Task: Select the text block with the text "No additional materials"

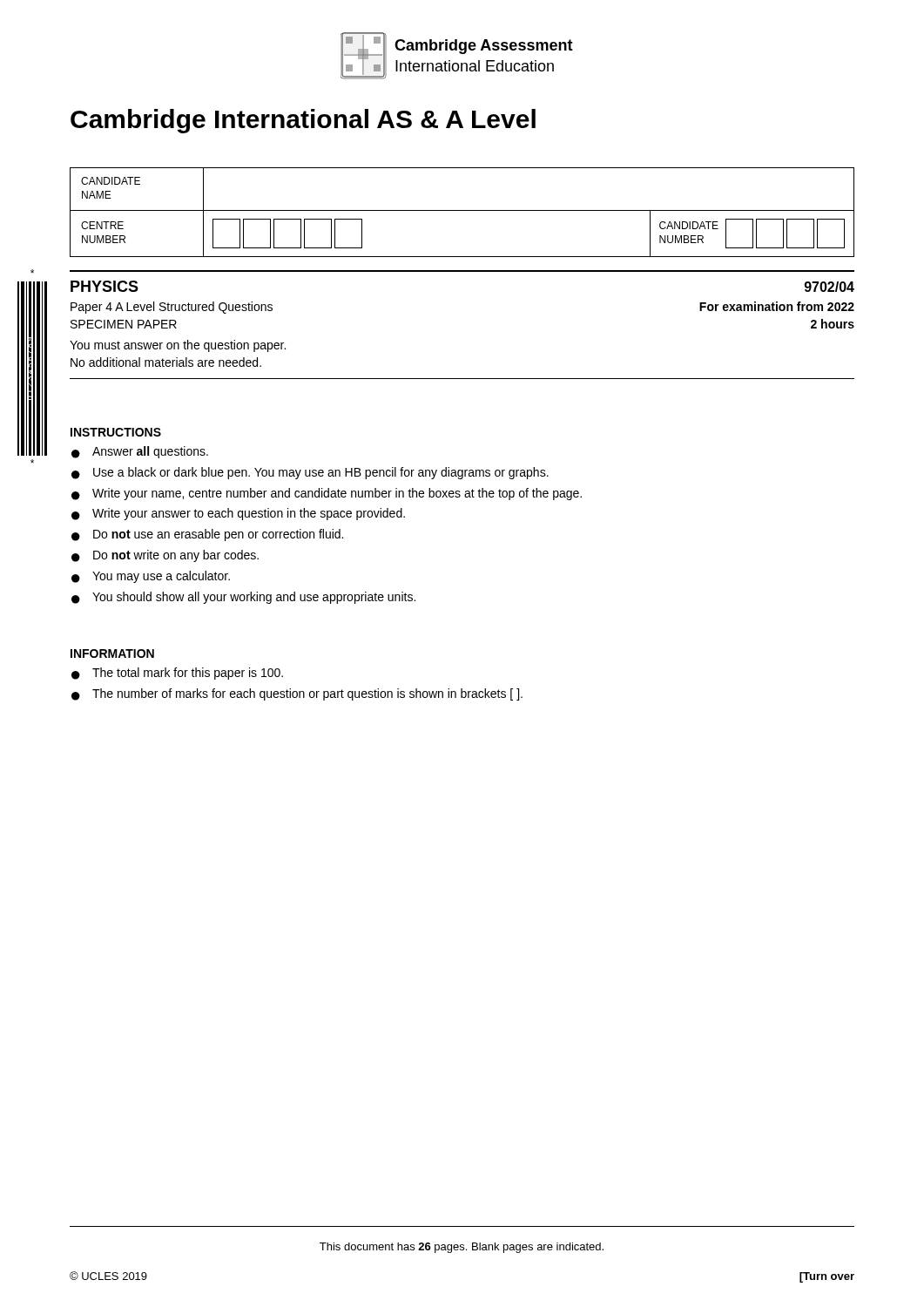Action: [x=166, y=362]
